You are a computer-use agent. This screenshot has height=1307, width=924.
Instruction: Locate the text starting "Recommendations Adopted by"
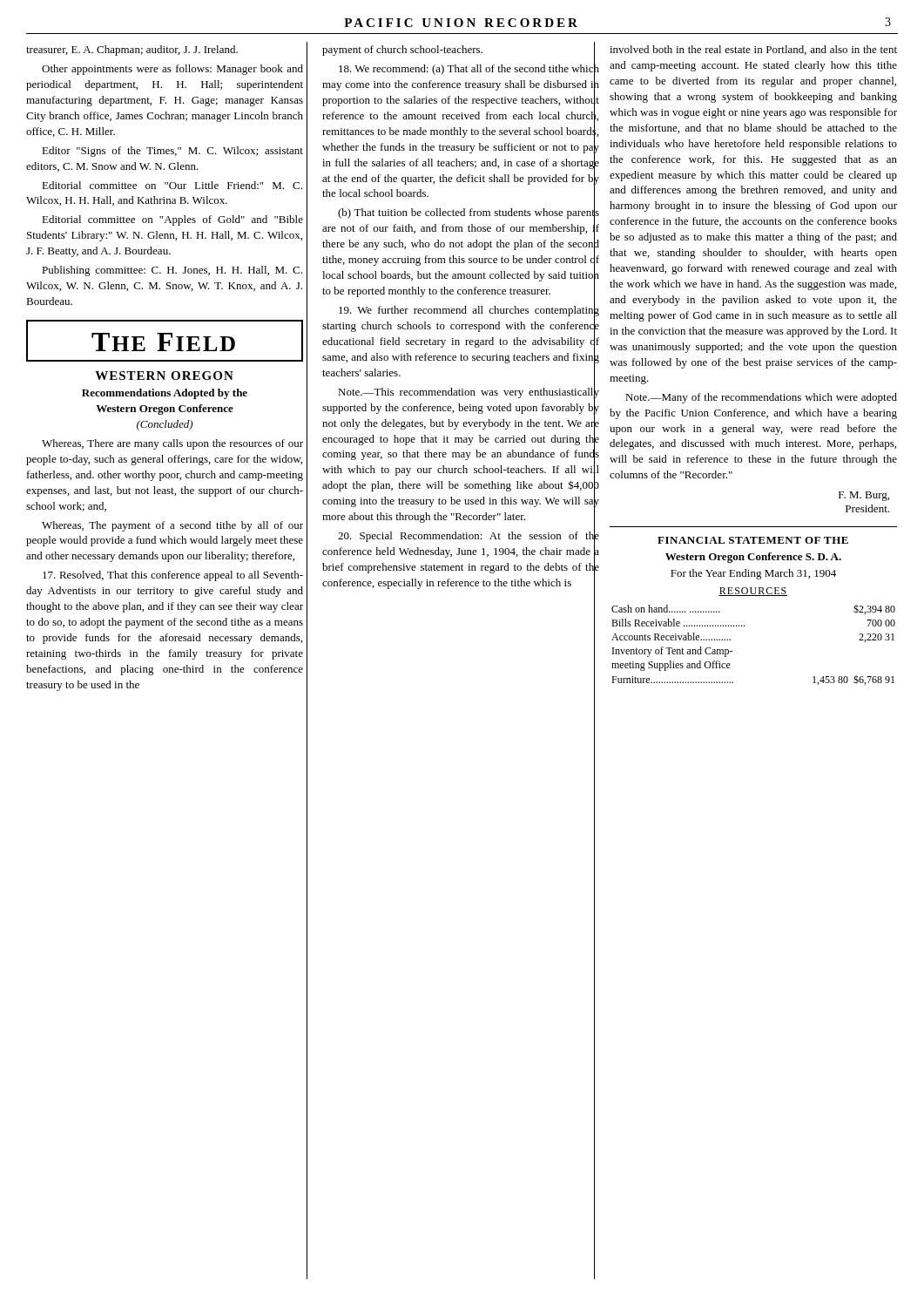pos(165,409)
